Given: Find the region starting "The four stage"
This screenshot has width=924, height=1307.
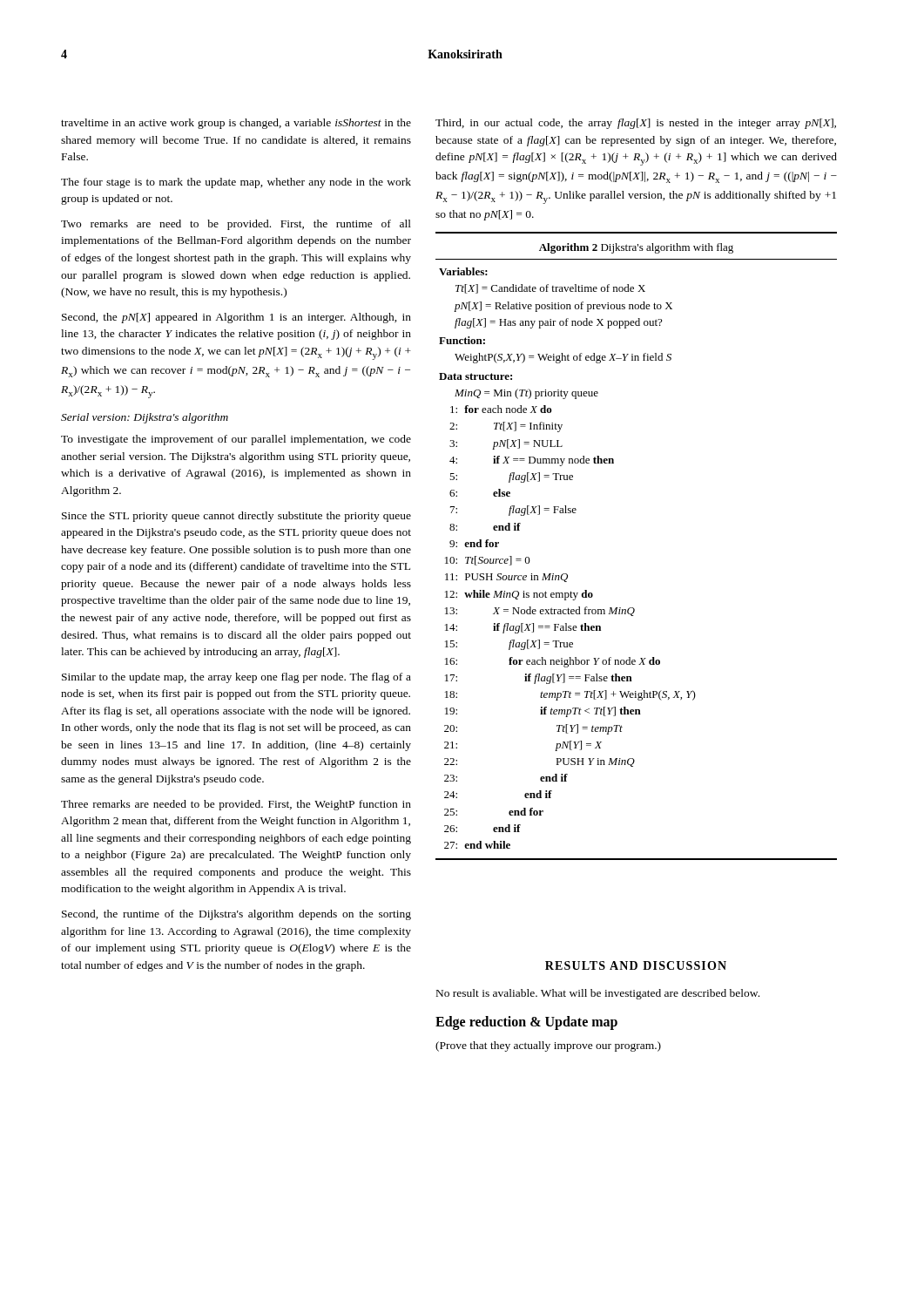Looking at the screenshot, I should click(x=236, y=190).
